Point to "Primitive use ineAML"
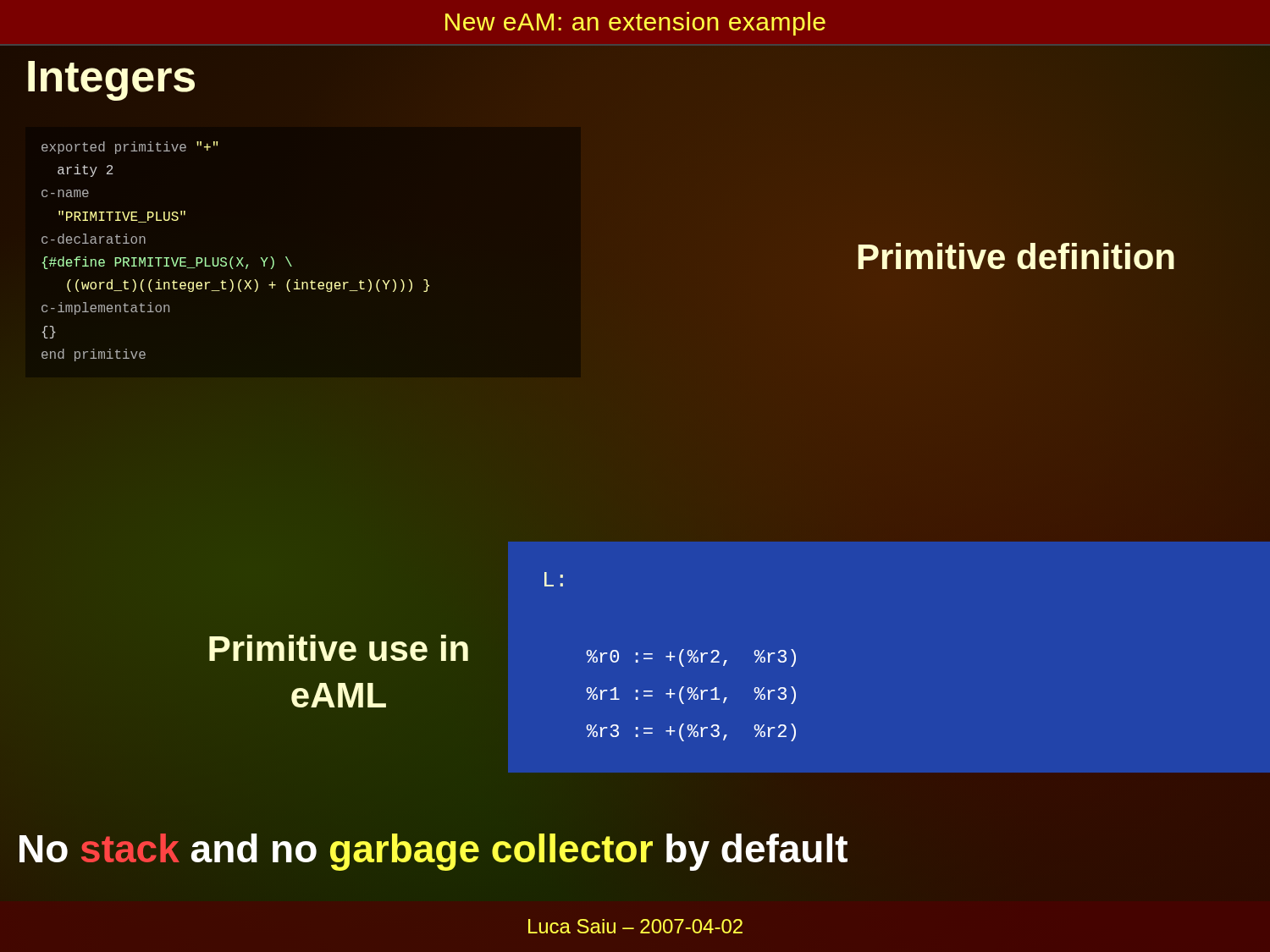The image size is (1270, 952). 339,672
